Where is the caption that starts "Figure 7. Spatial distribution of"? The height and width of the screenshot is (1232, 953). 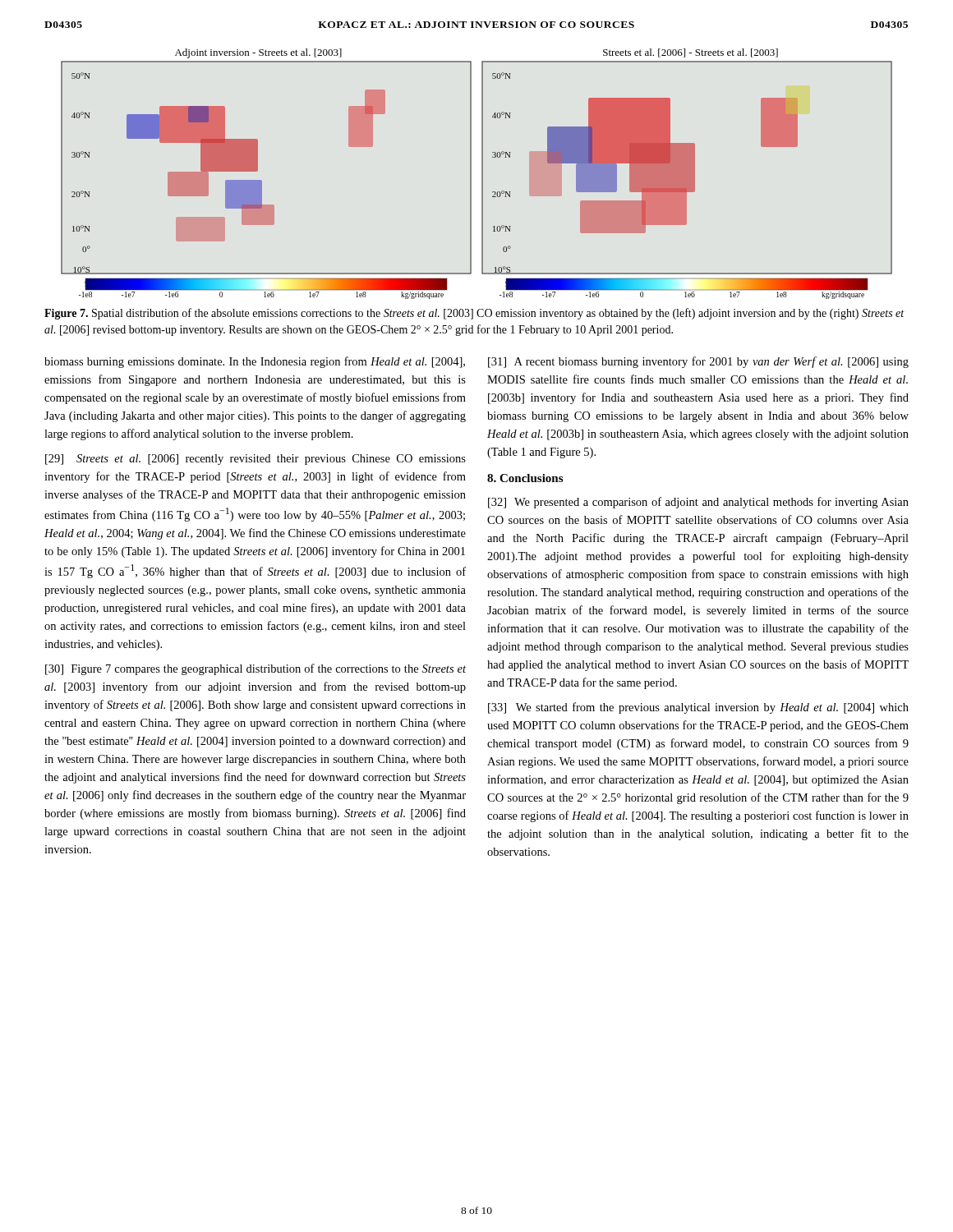474,322
